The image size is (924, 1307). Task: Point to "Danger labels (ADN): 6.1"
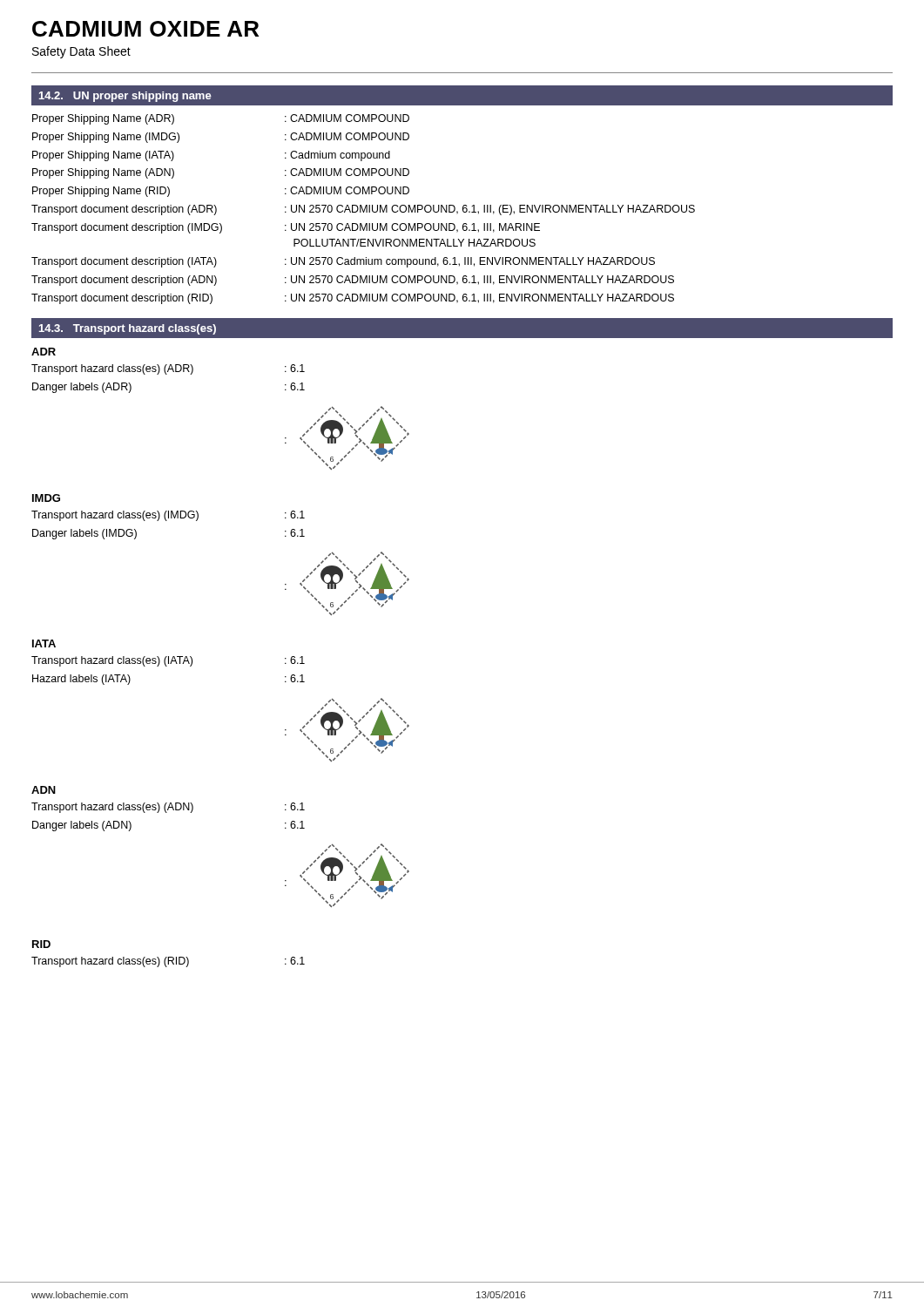click(x=85, y=826)
